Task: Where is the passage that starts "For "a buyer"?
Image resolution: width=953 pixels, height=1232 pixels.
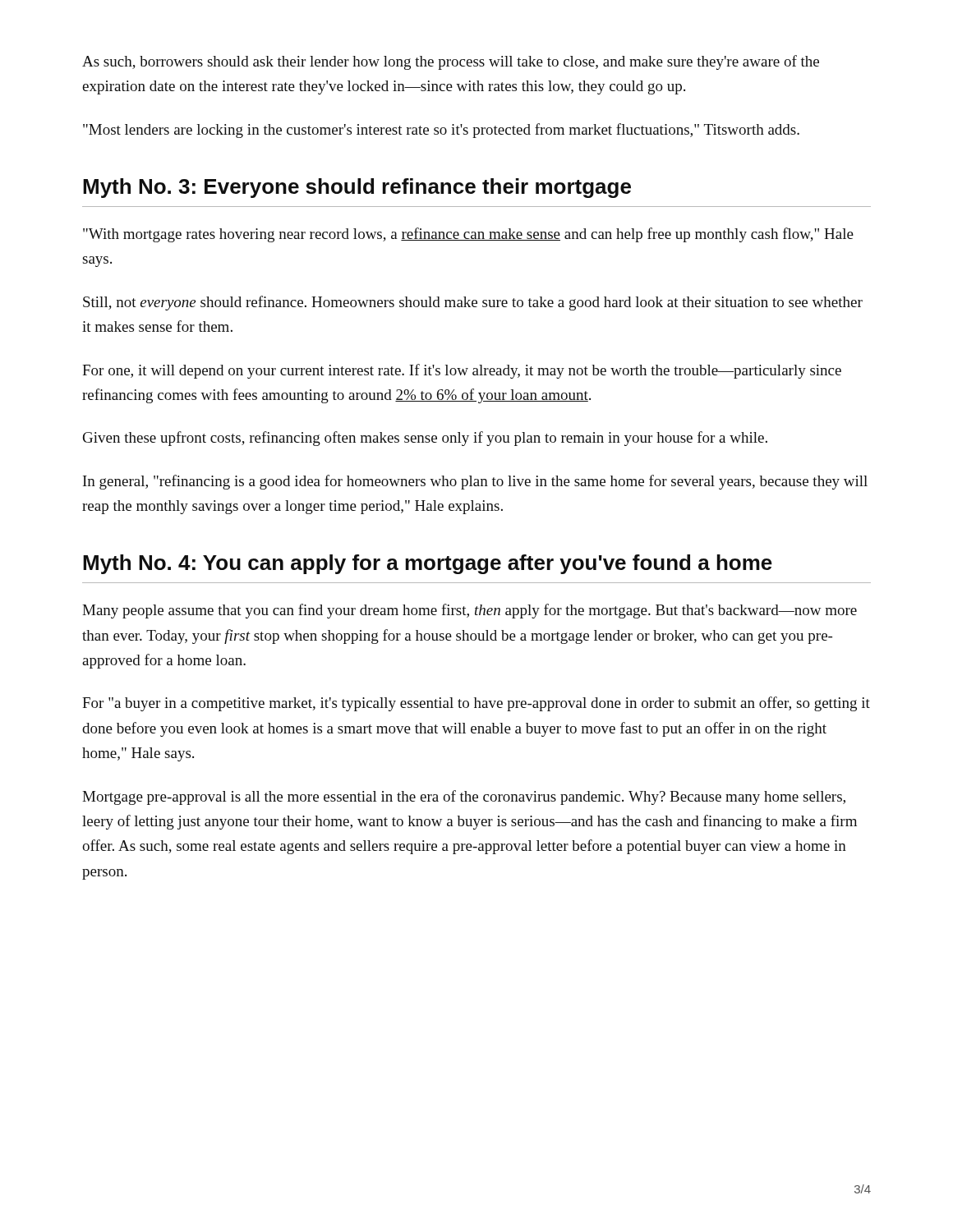Action: [476, 728]
